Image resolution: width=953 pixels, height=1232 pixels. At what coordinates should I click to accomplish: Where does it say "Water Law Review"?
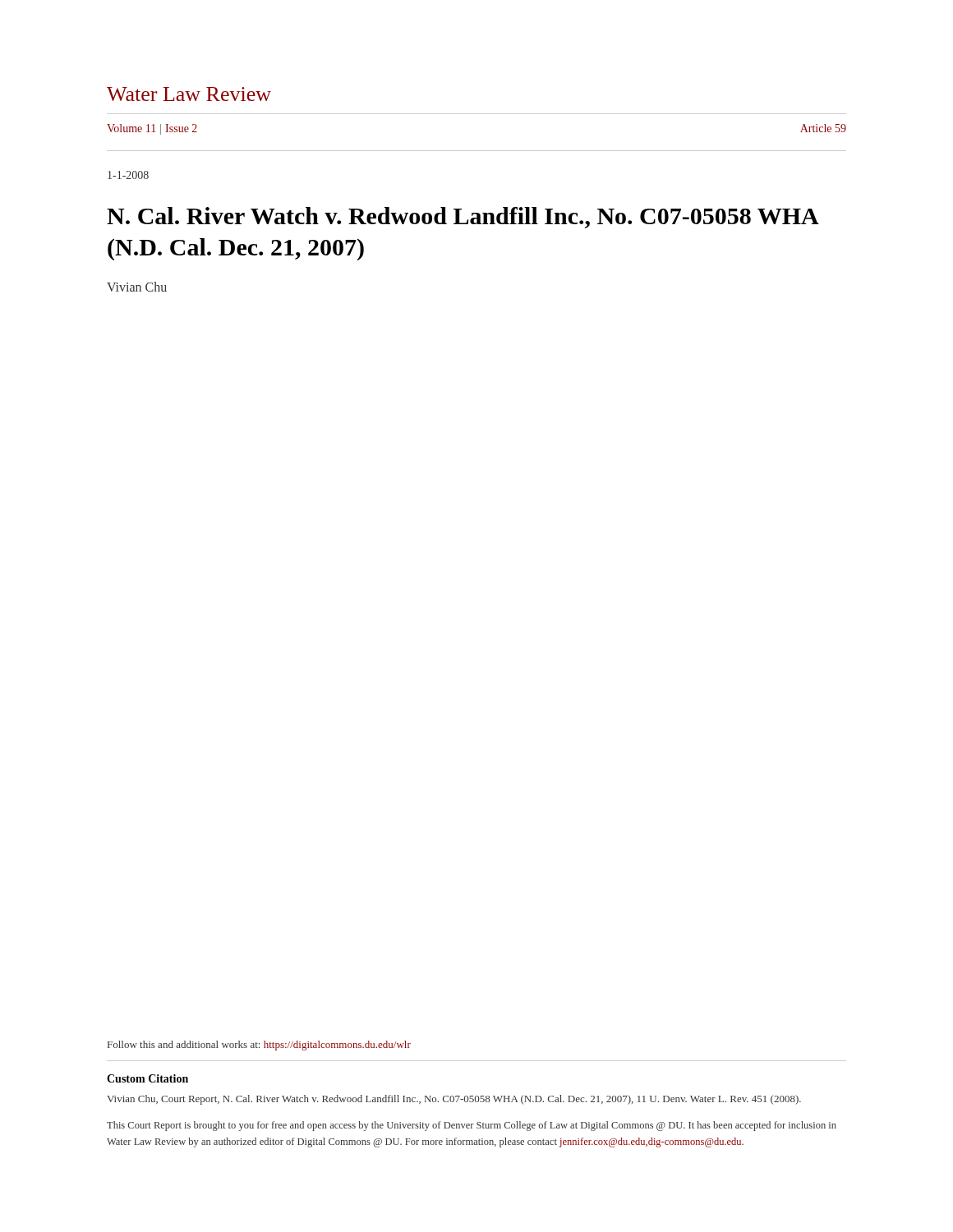pos(189,94)
